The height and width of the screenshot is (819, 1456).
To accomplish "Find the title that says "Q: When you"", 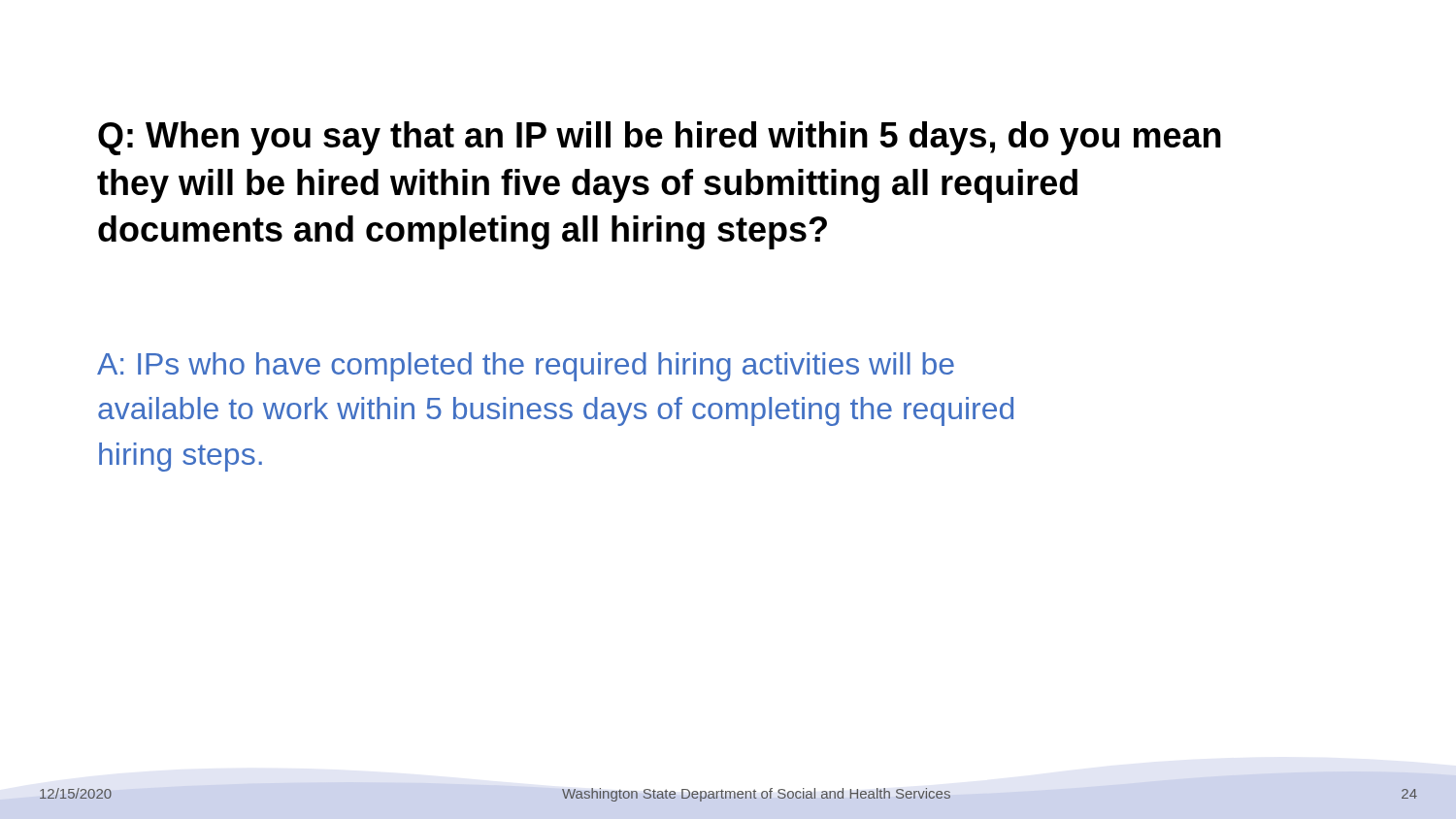I will pyautogui.click(x=680, y=183).
